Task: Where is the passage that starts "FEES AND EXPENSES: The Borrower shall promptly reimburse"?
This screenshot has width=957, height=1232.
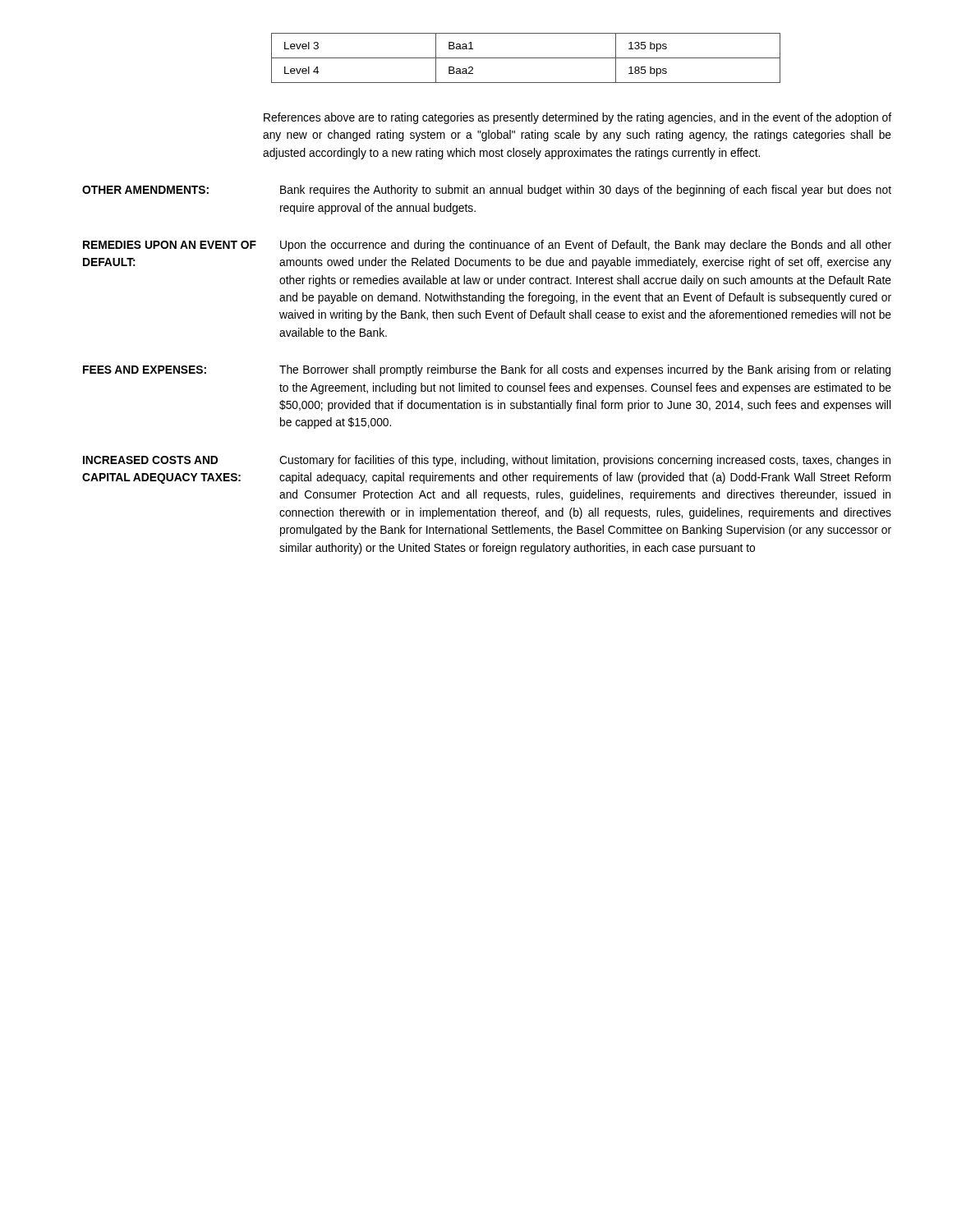Action: (487, 397)
